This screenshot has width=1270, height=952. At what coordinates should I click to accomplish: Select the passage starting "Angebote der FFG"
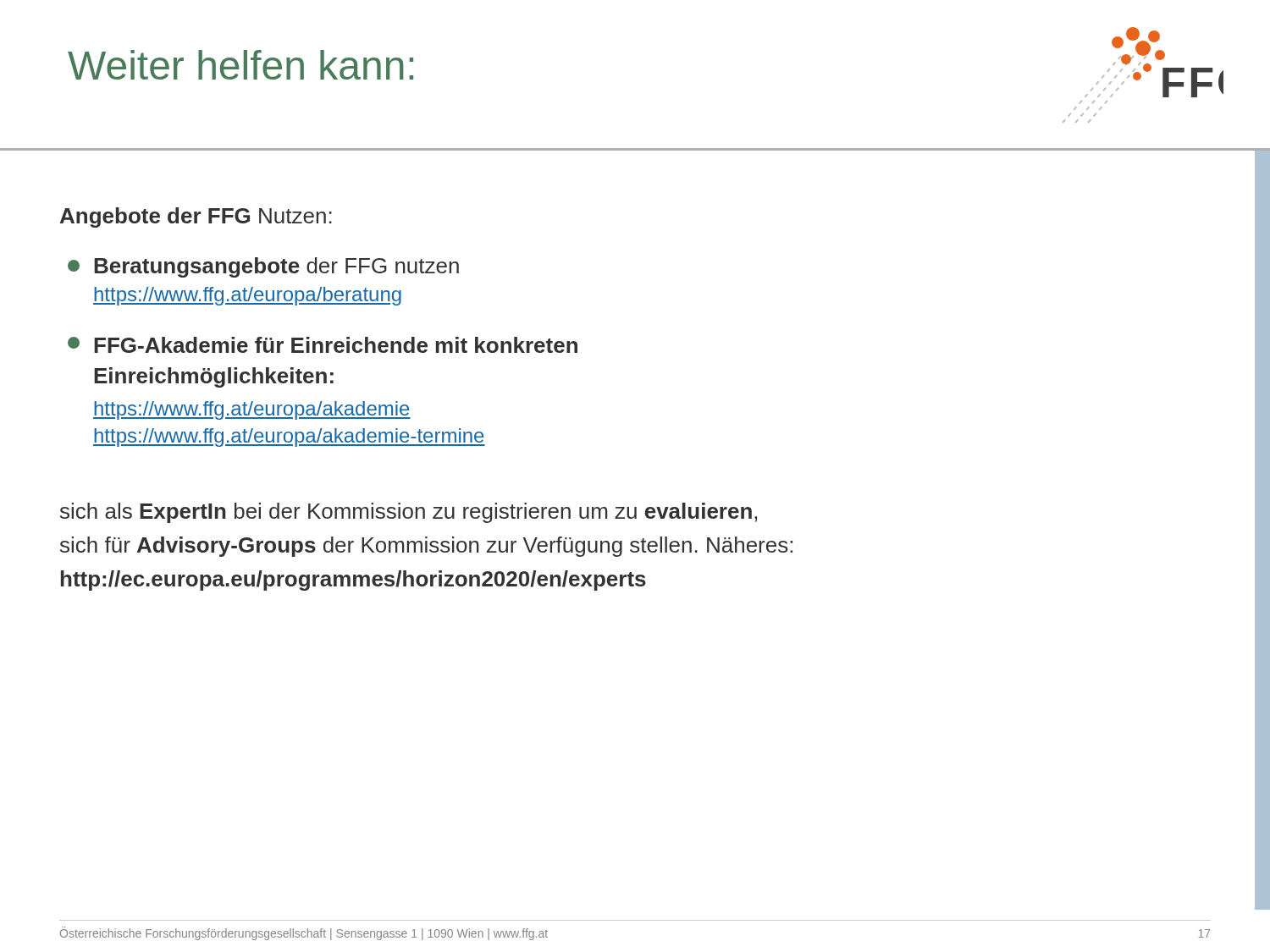point(196,216)
